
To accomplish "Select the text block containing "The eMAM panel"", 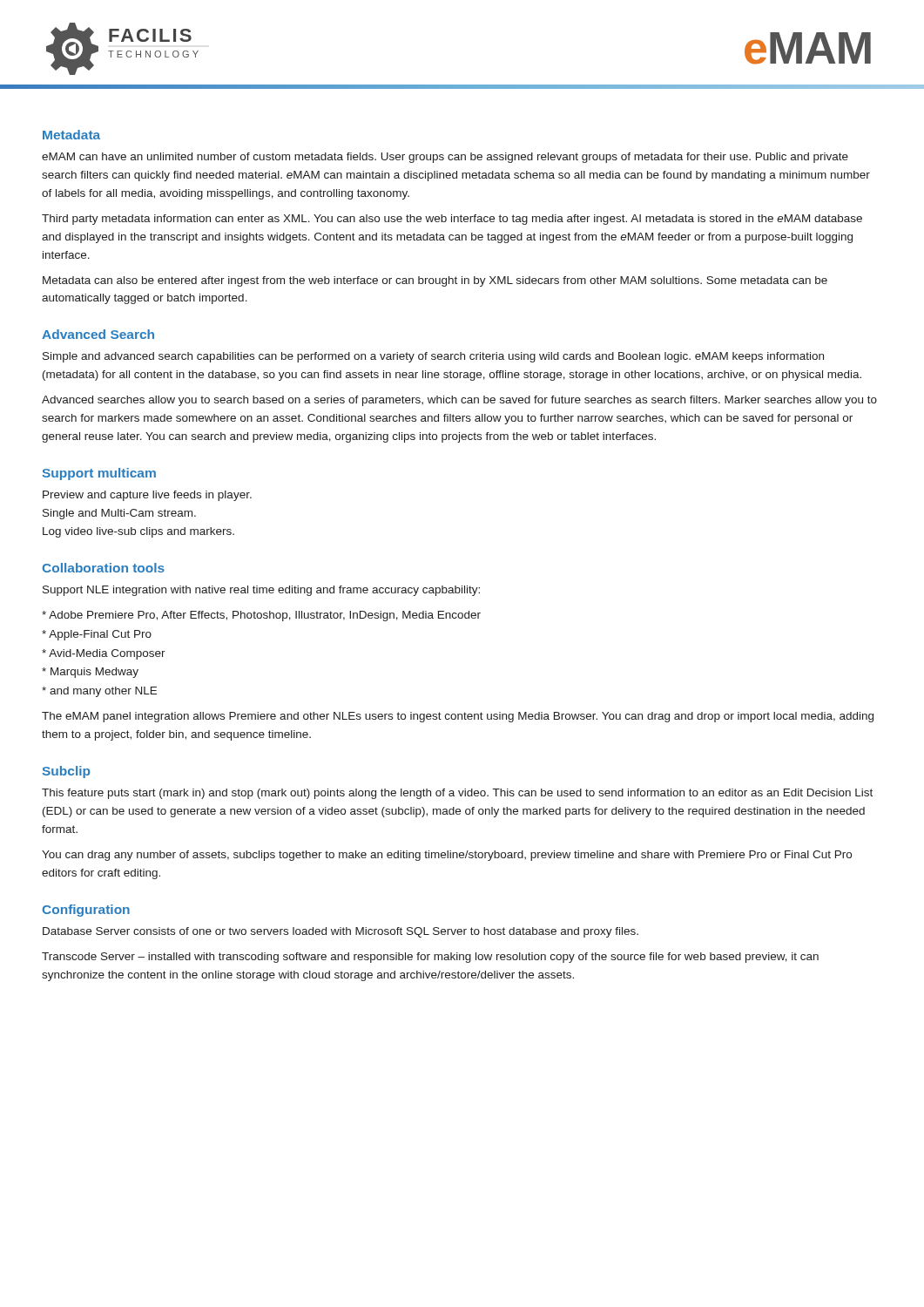I will pos(458,725).
